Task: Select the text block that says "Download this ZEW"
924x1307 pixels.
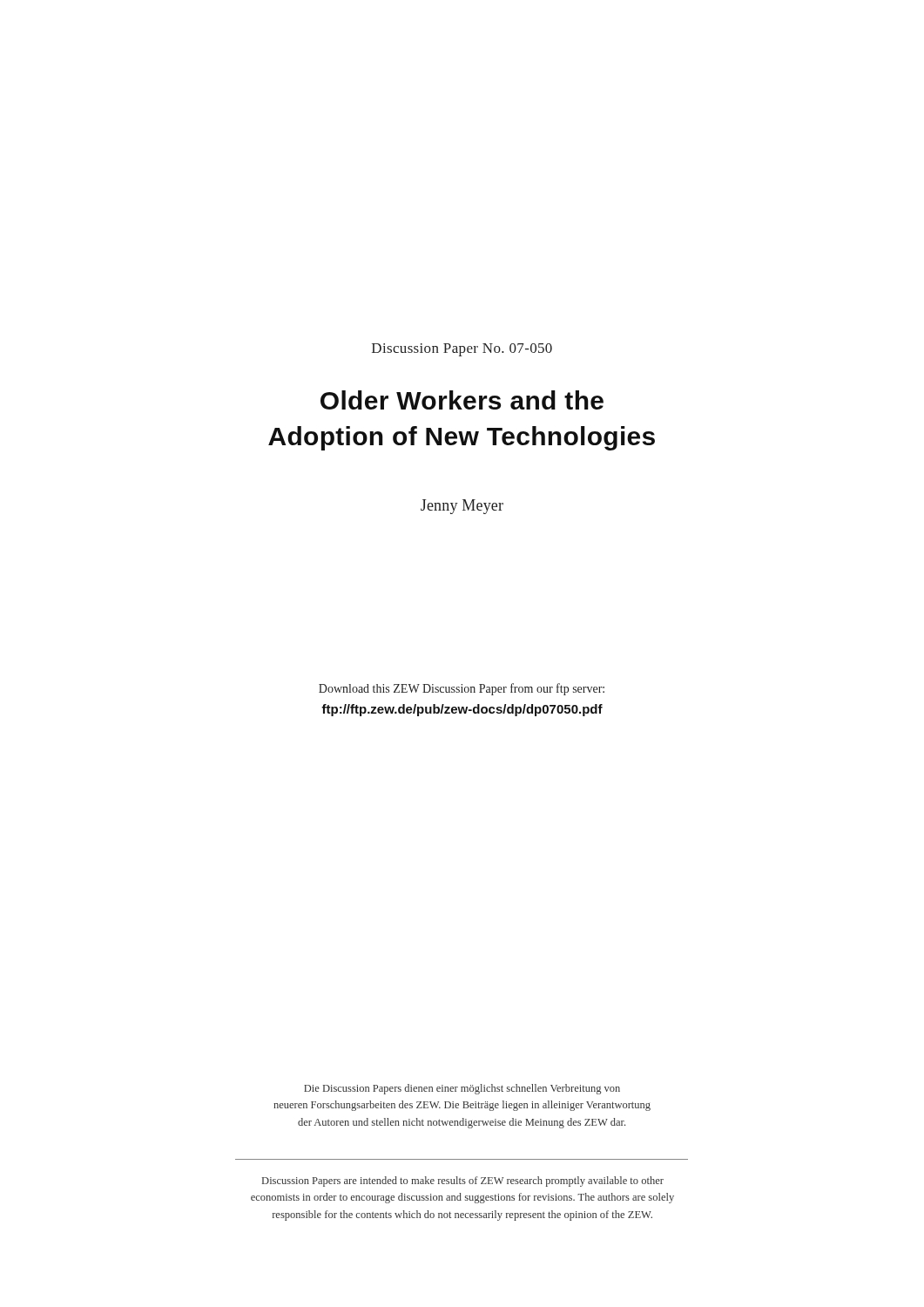Action: 462,699
